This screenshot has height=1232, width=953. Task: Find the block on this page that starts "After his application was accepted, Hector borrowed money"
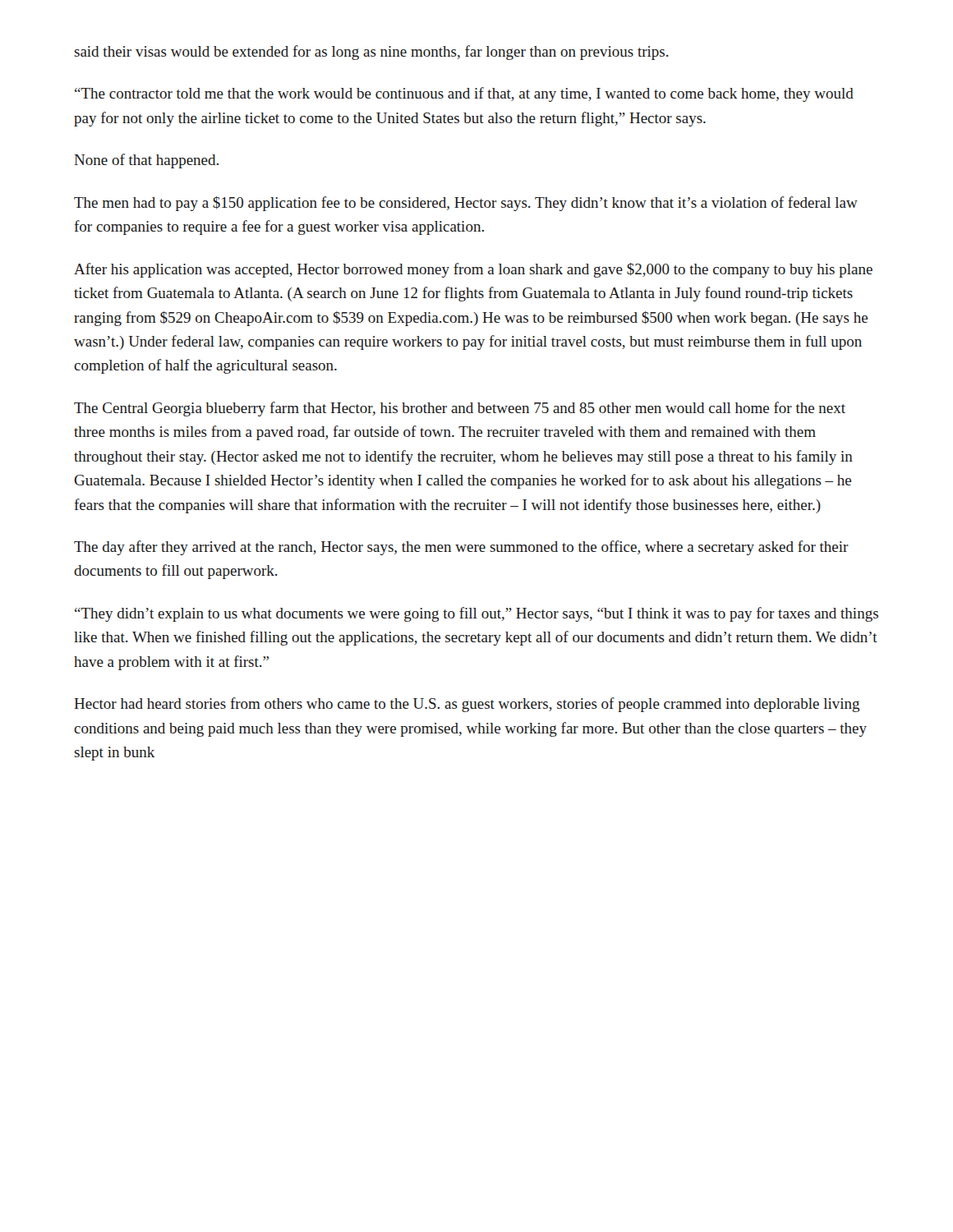tap(473, 317)
